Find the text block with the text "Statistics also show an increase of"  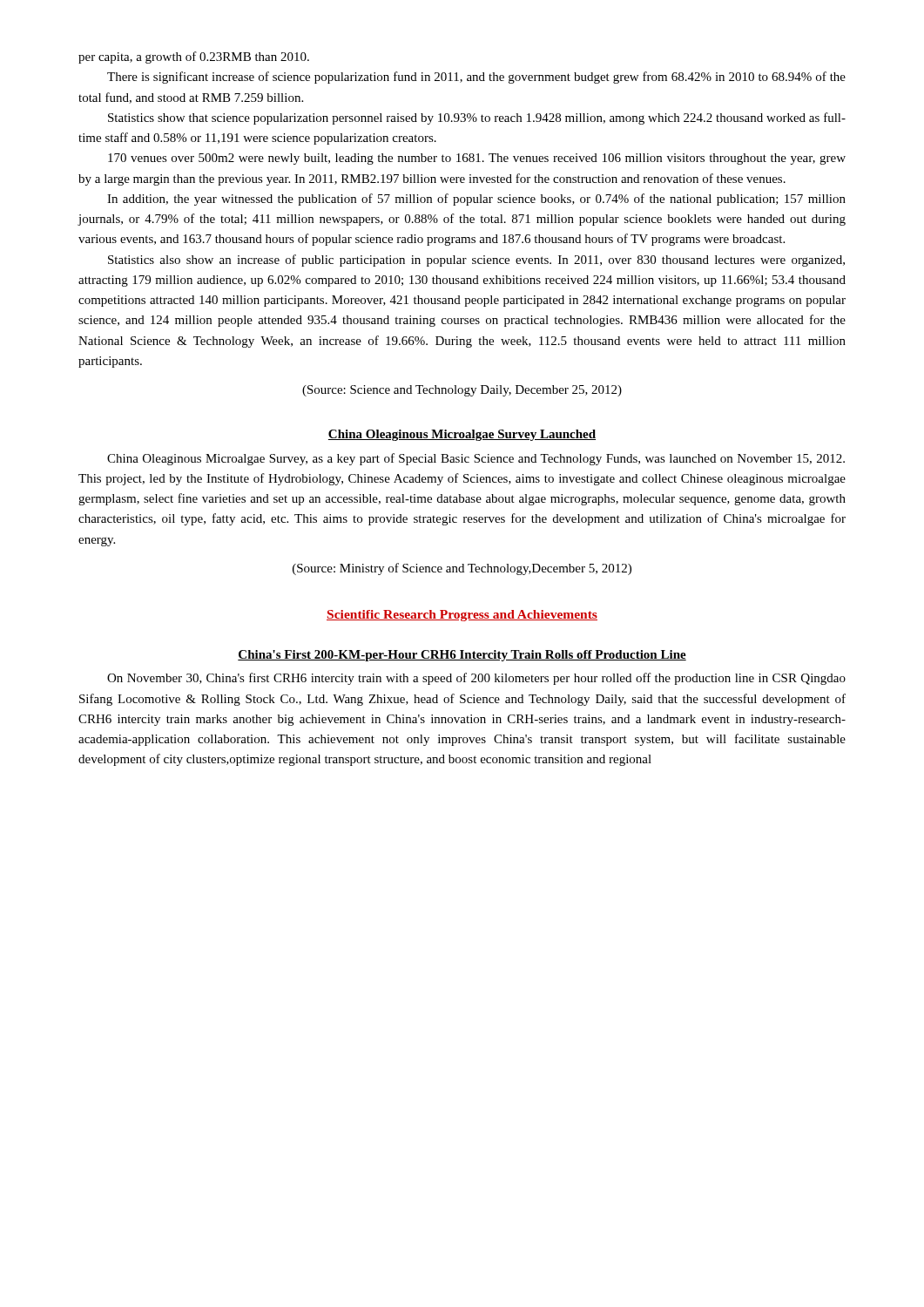462,310
